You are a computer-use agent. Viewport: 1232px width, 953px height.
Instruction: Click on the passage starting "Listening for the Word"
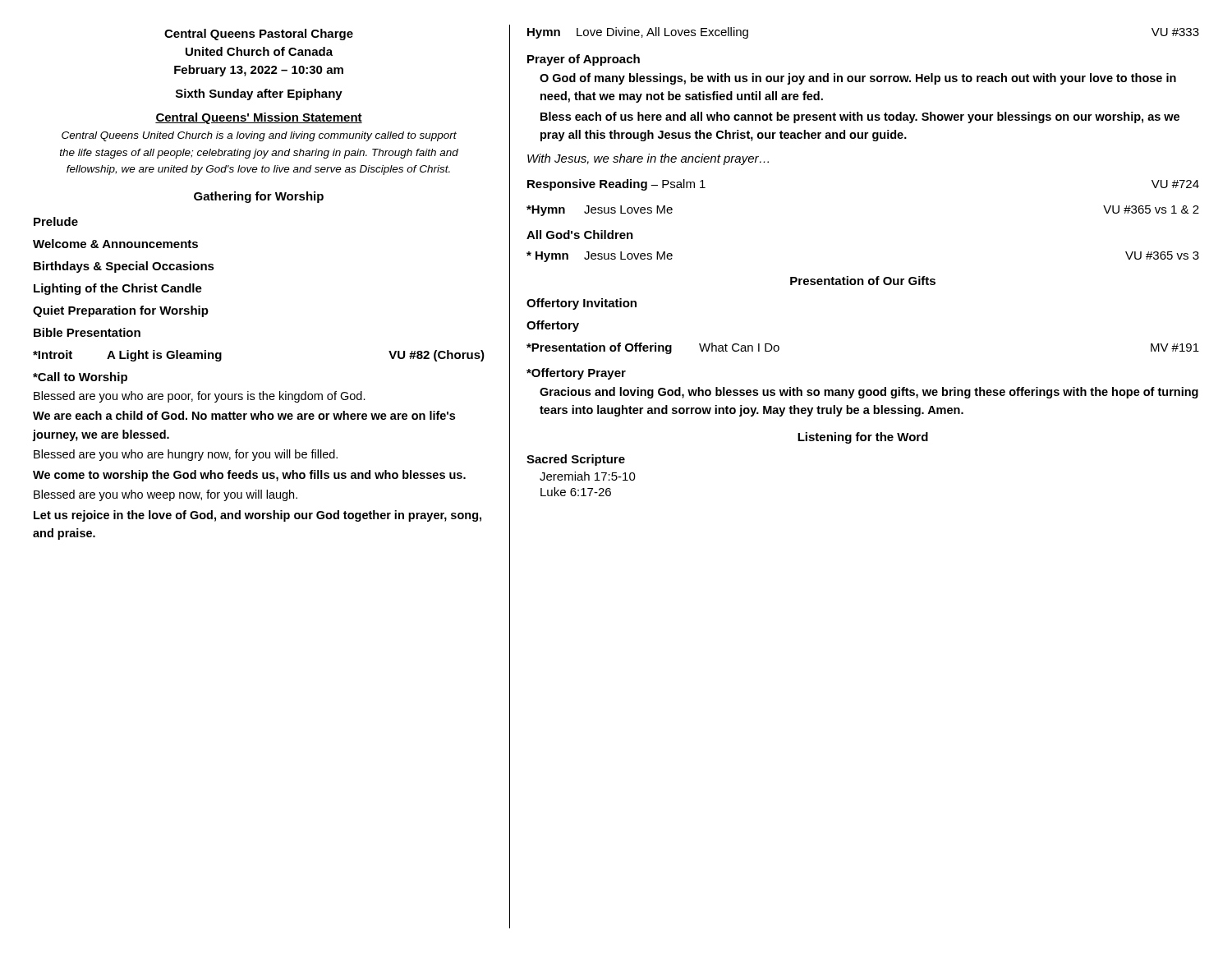pos(863,437)
